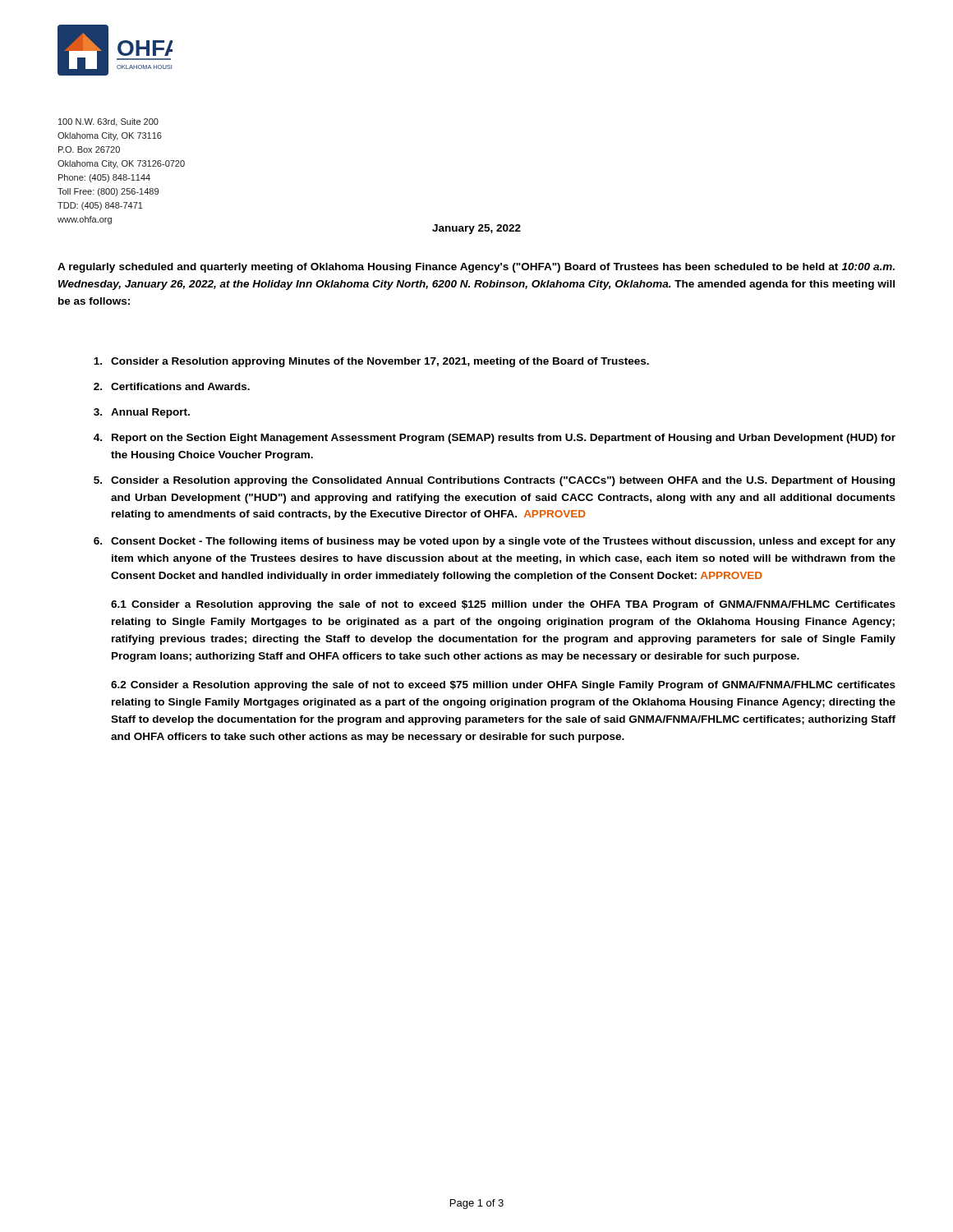Click the passage that begins "2 Consider a Resolution approving"
Image resolution: width=953 pixels, height=1232 pixels.
tap(503, 710)
